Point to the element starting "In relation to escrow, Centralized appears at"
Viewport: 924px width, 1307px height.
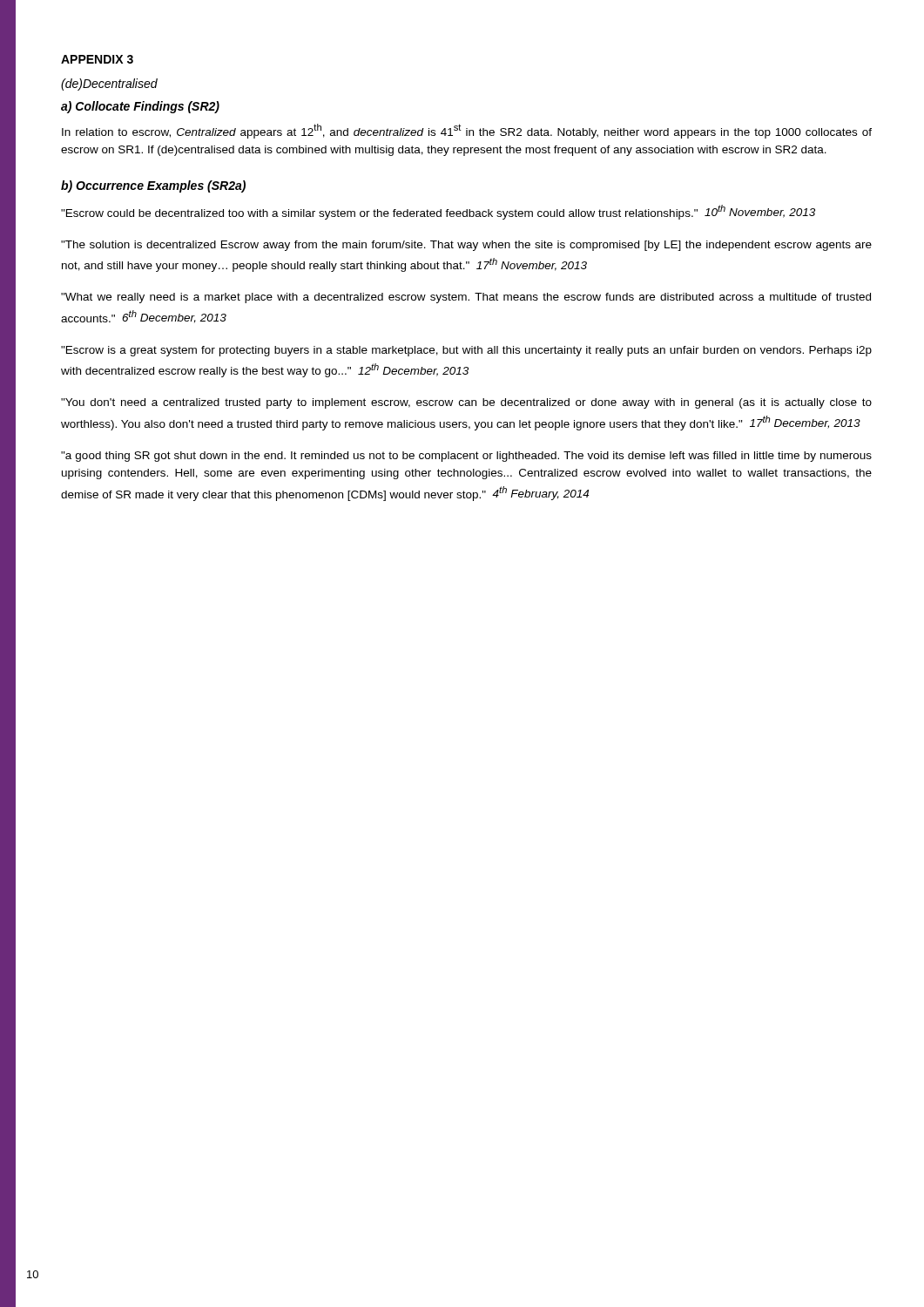[x=466, y=139]
